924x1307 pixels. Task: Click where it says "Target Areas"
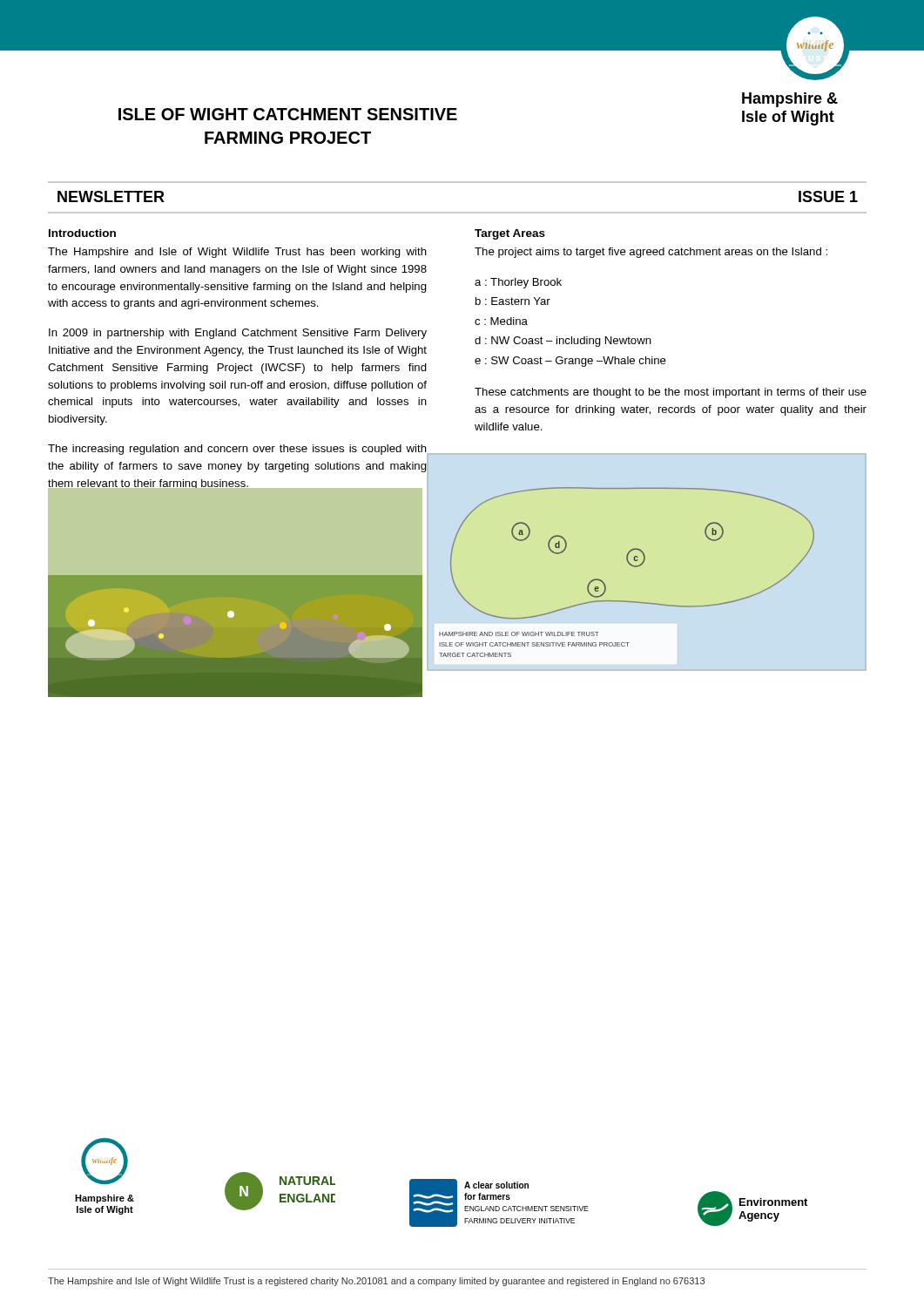coord(510,233)
